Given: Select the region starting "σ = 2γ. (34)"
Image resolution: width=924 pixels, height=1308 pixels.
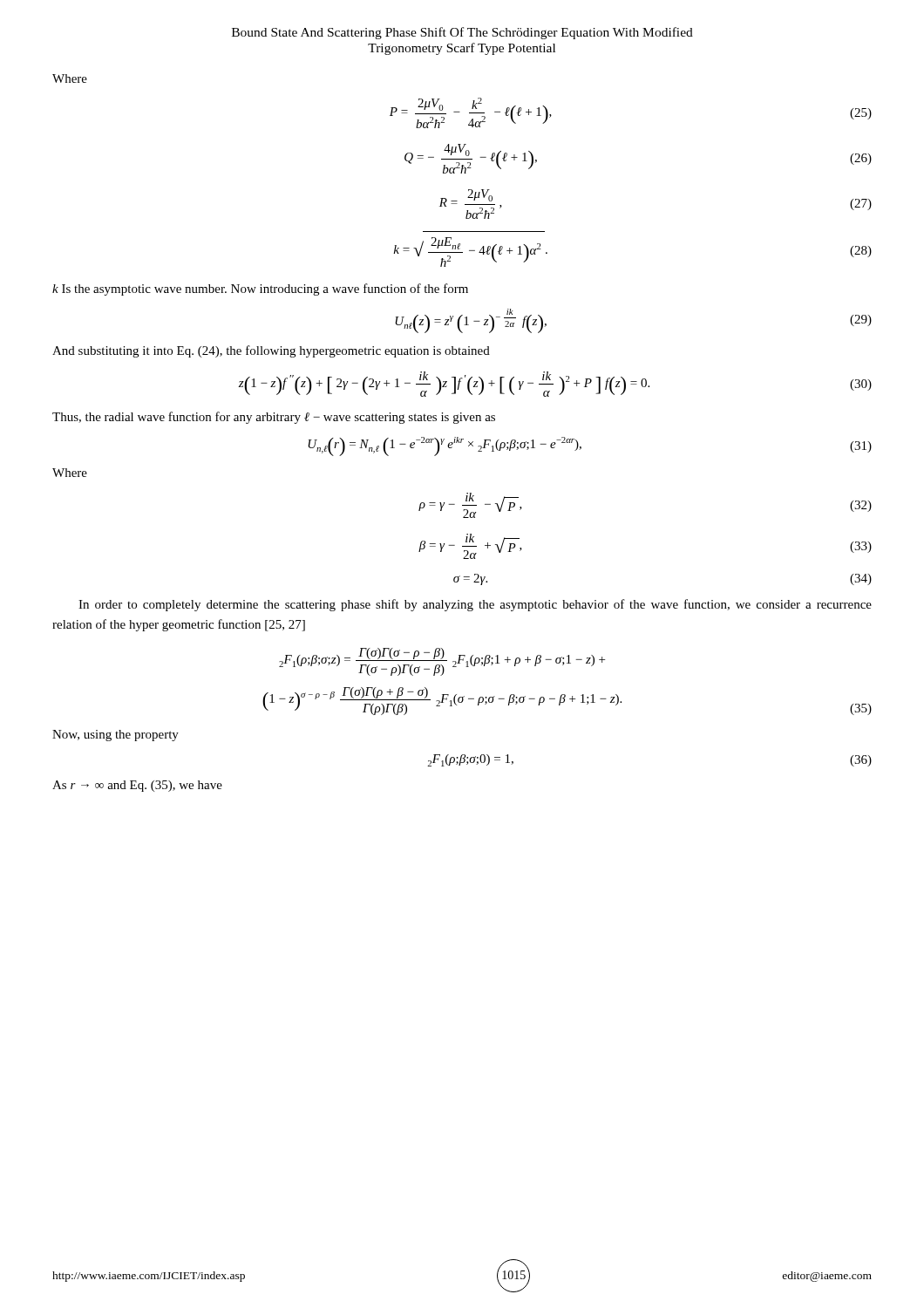Looking at the screenshot, I should [462, 579].
